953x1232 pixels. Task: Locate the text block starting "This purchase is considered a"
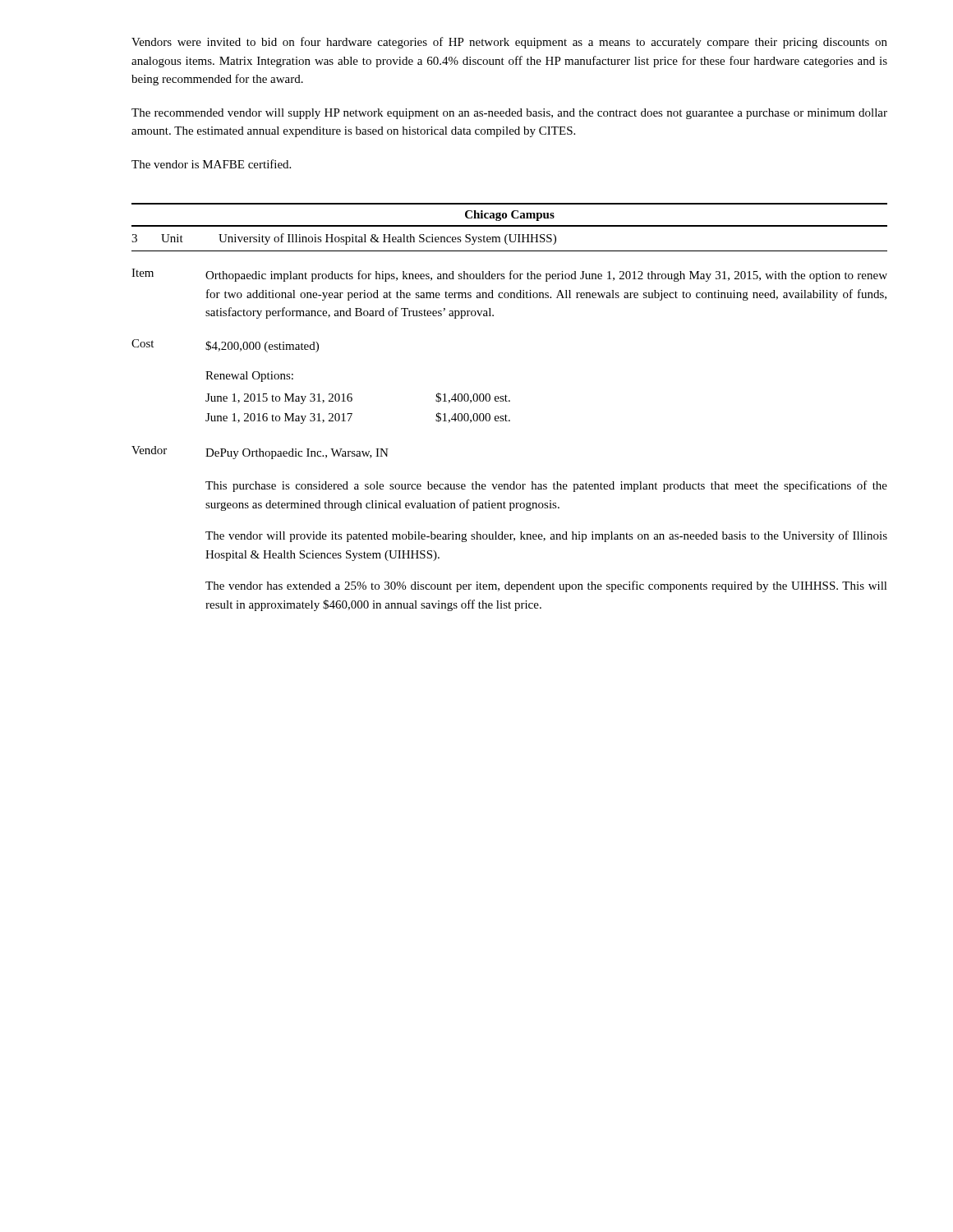[x=546, y=545]
